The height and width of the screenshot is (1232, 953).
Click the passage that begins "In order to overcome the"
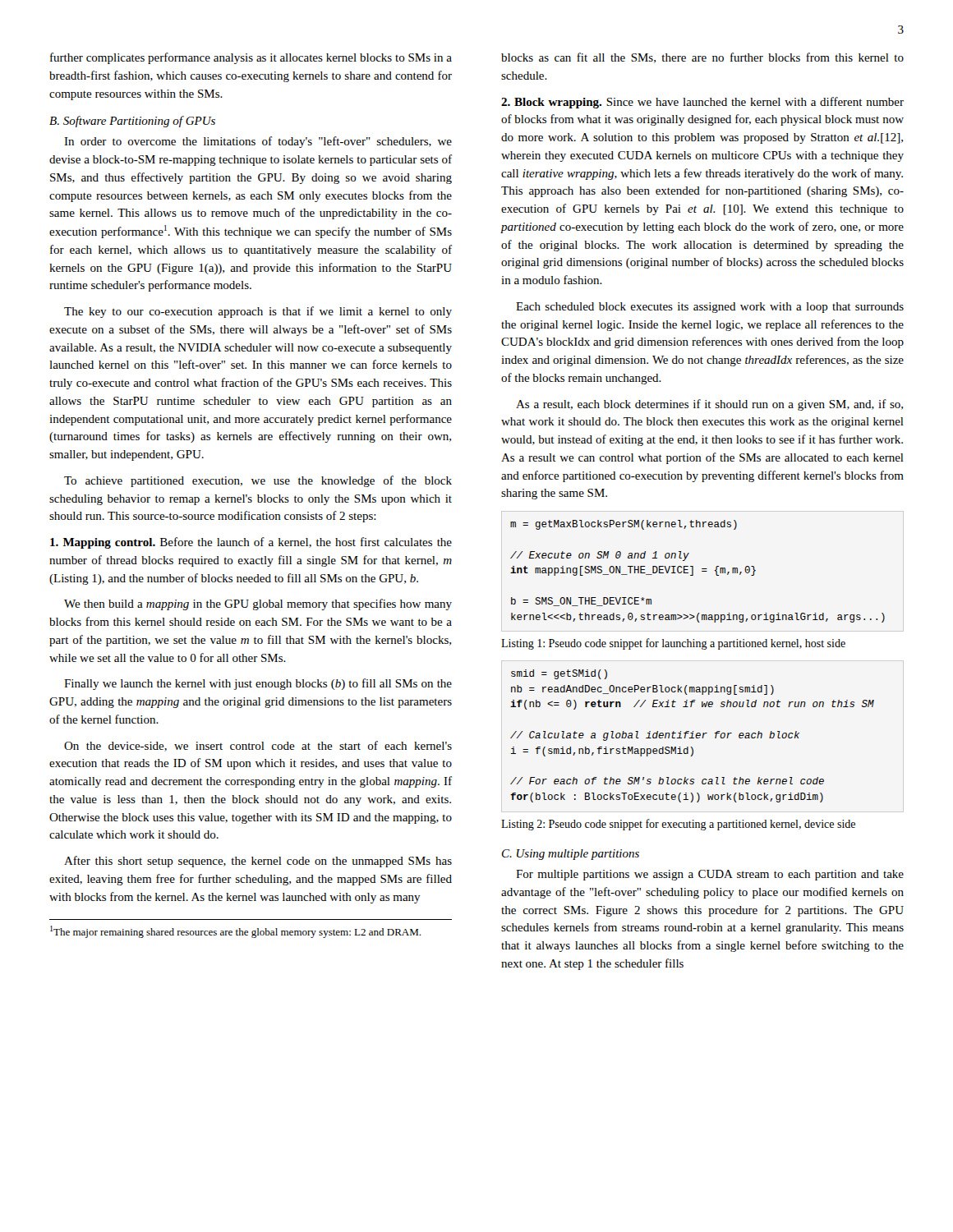(x=251, y=213)
